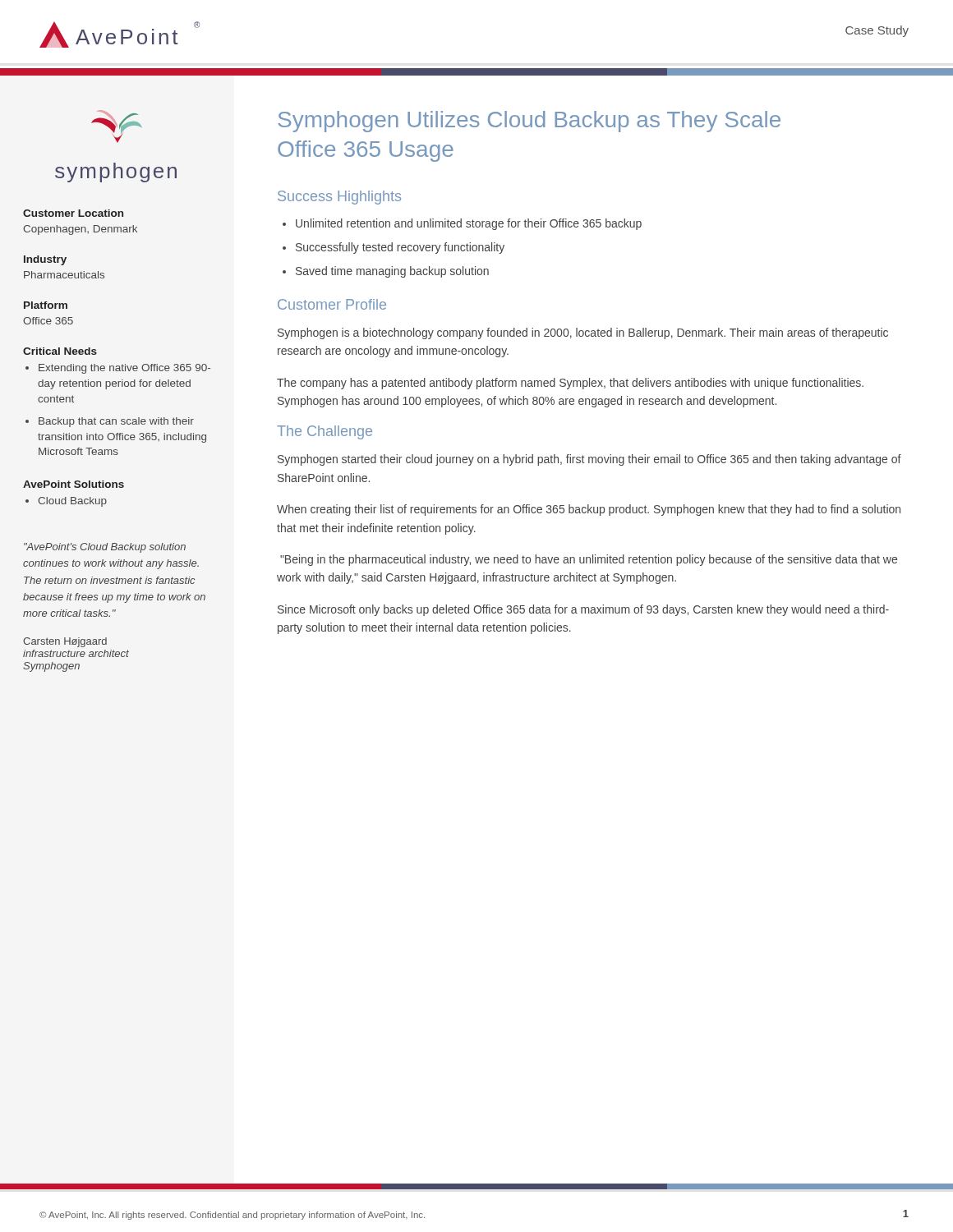Screen dimensions: 1232x953
Task: Select the block starting "The Challenge"
Action: (x=325, y=432)
